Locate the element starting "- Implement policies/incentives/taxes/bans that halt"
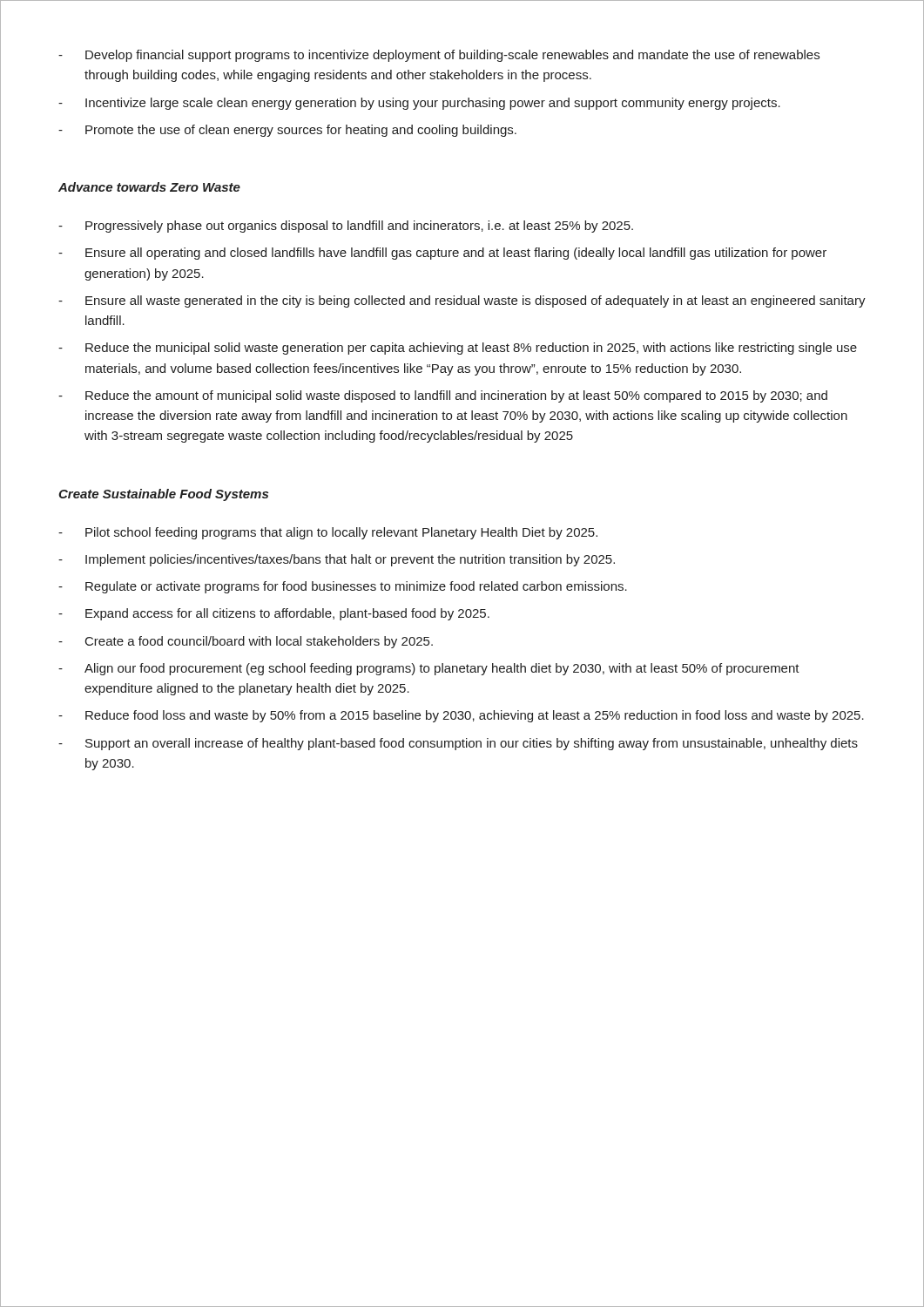 (462, 559)
